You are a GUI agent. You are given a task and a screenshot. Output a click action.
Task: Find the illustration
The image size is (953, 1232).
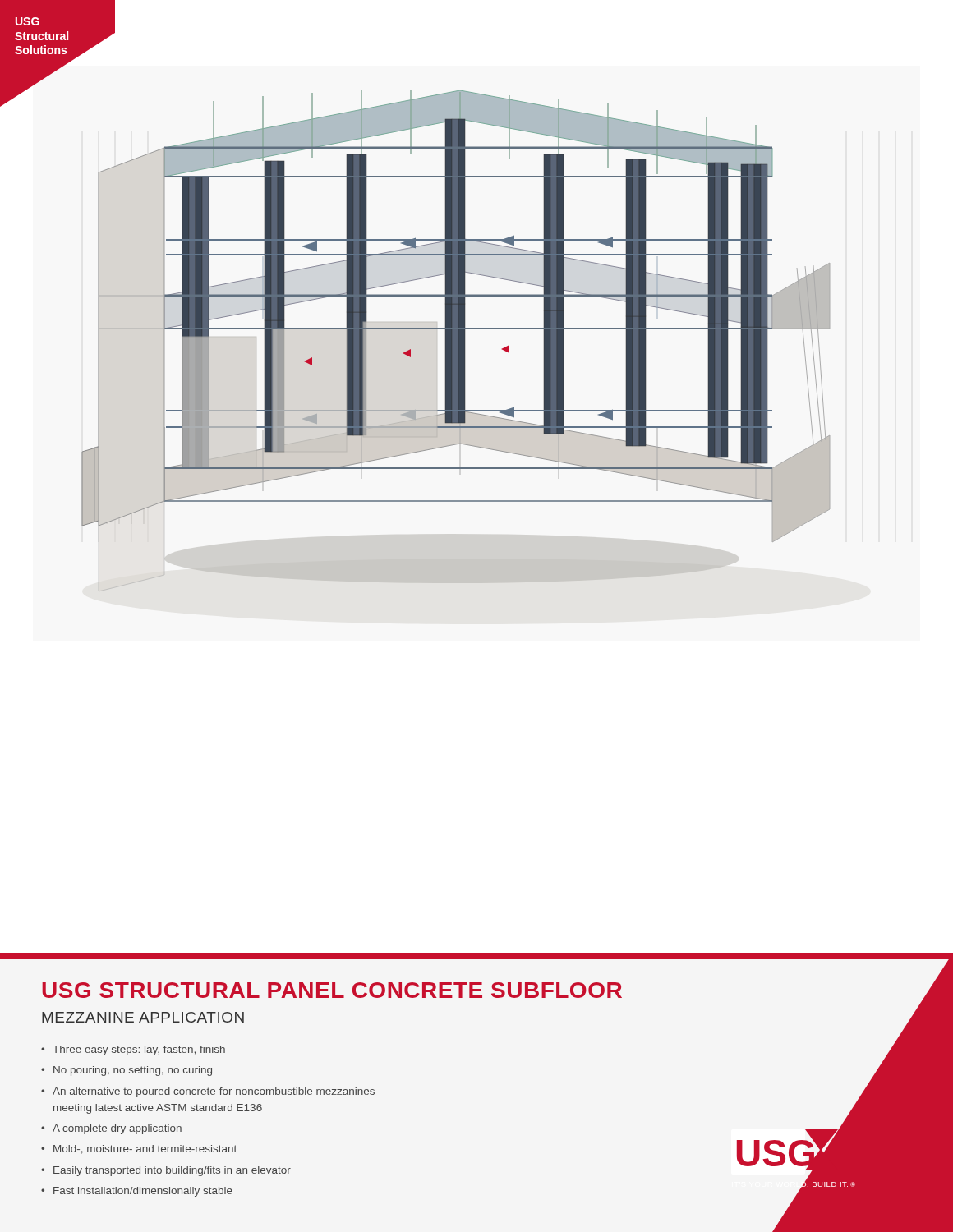pos(476,353)
